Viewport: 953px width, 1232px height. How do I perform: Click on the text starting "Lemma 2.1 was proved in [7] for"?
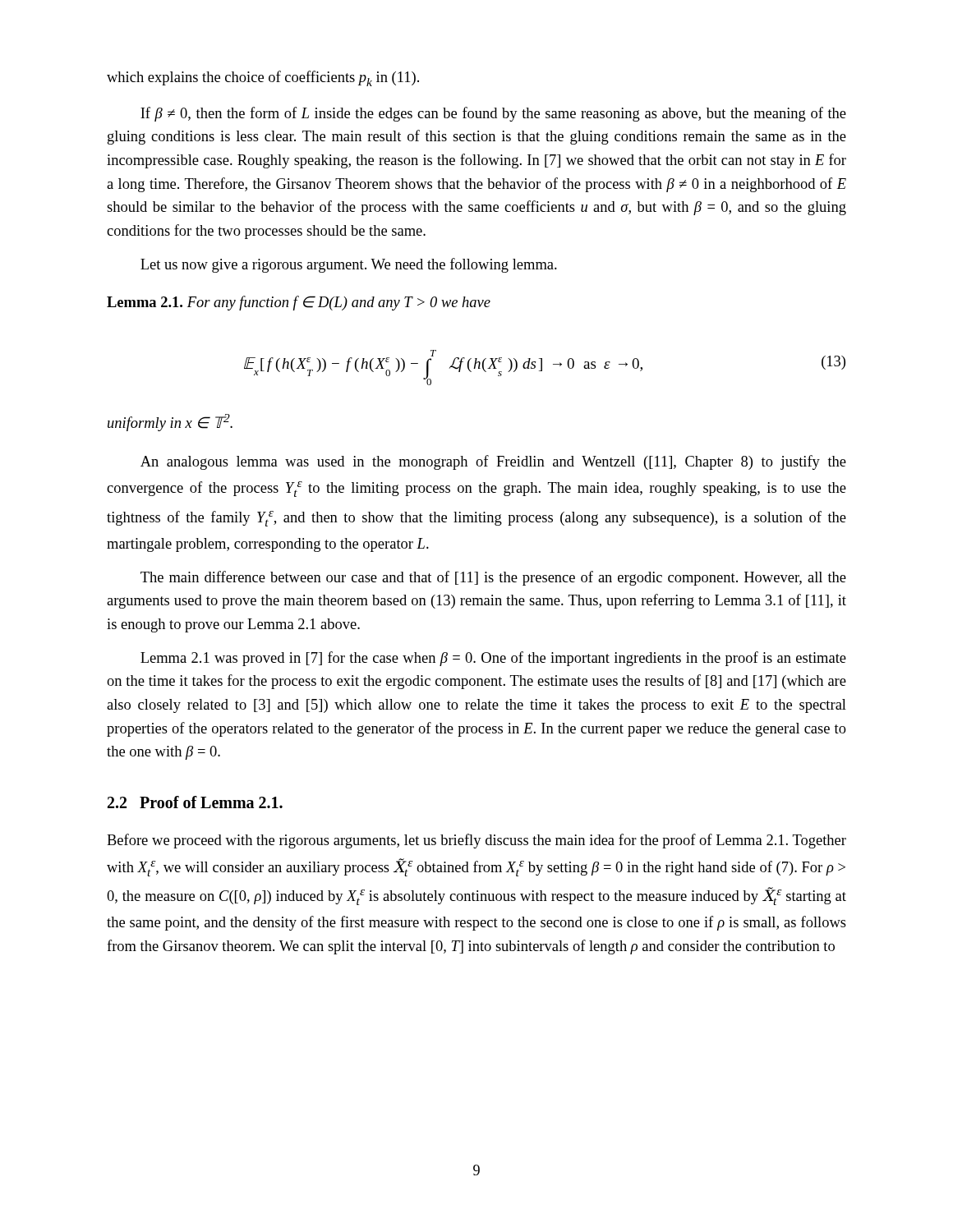click(x=476, y=705)
